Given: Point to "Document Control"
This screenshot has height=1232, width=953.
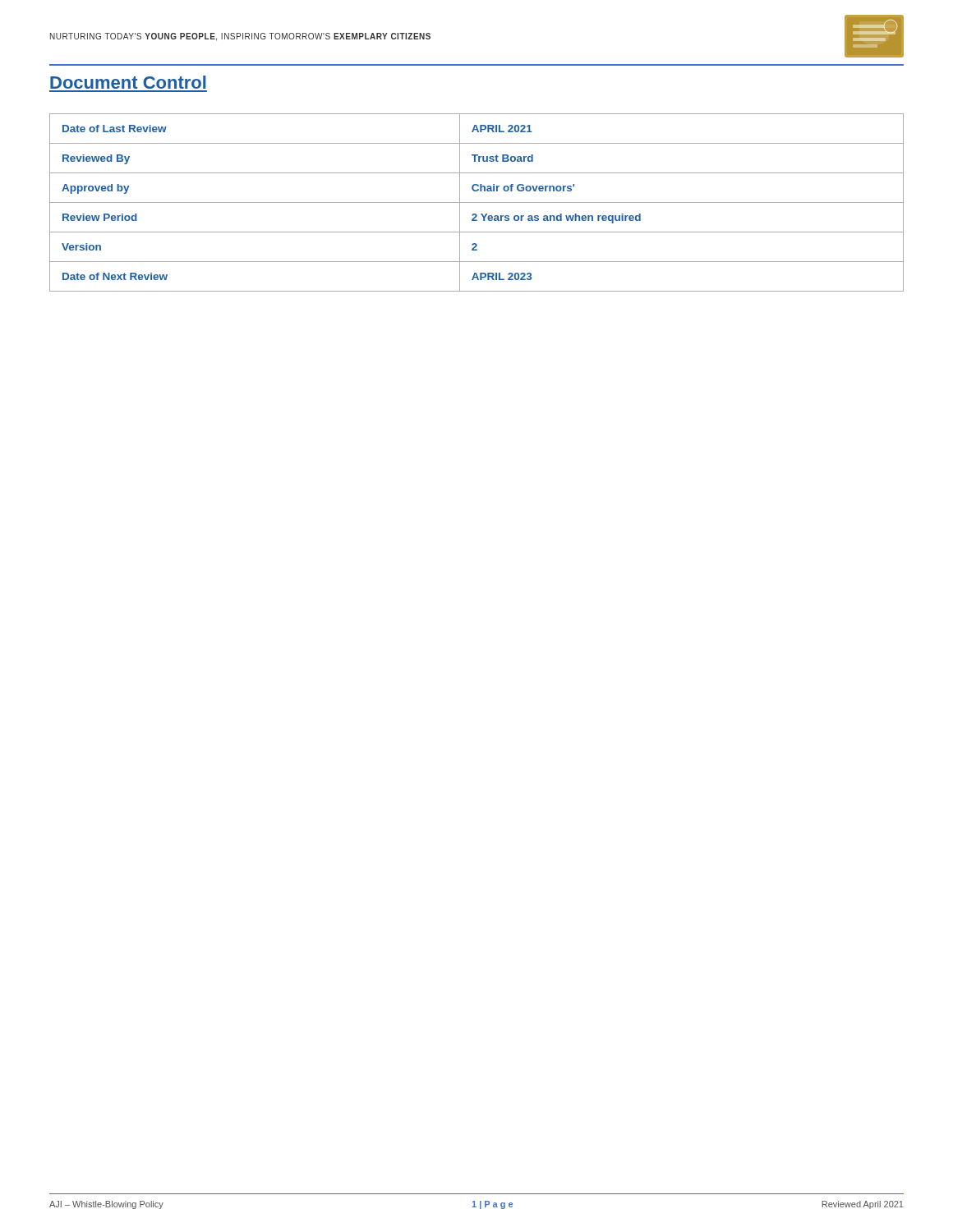Looking at the screenshot, I should pyautogui.click(x=128, y=83).
